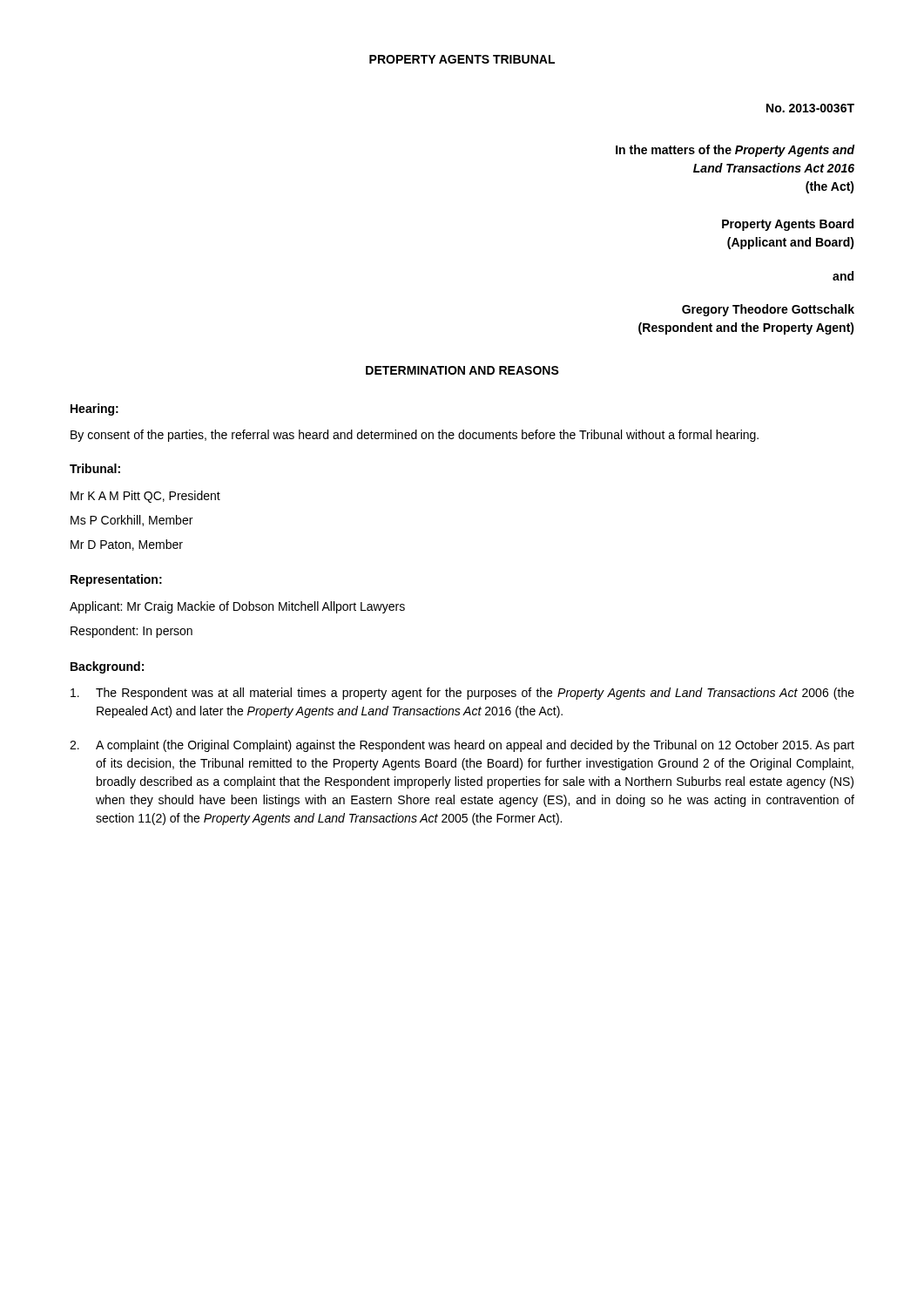
Task: Find the passage starting "Applicant: Mr Craig Mackie of"
Action: point(237,607)
